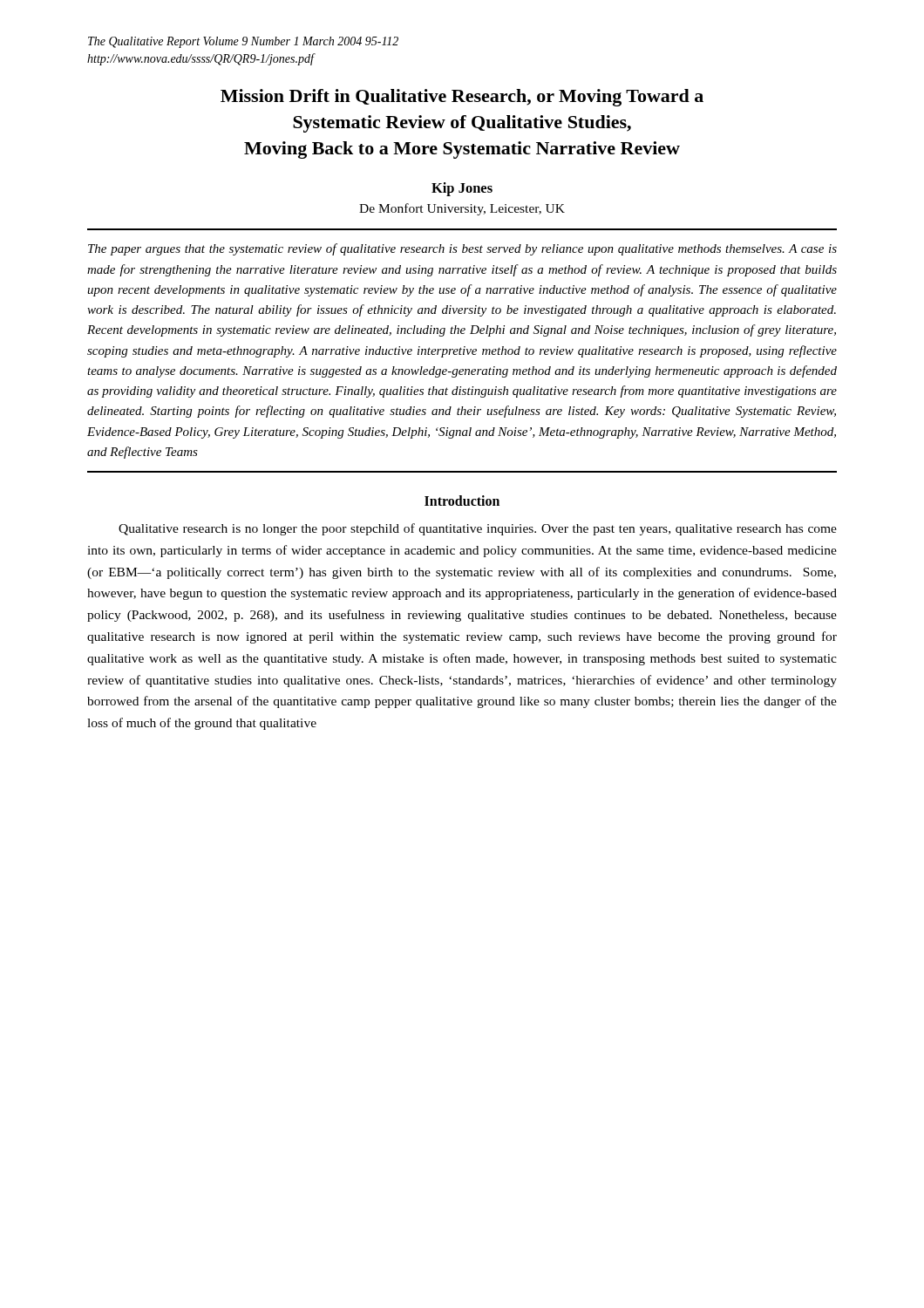Image resolution: width=924 pixels, height=1308 pixels.
Task: Find the title on this page that starts "Mission Drift in"
Action: (x=462, y=122)
